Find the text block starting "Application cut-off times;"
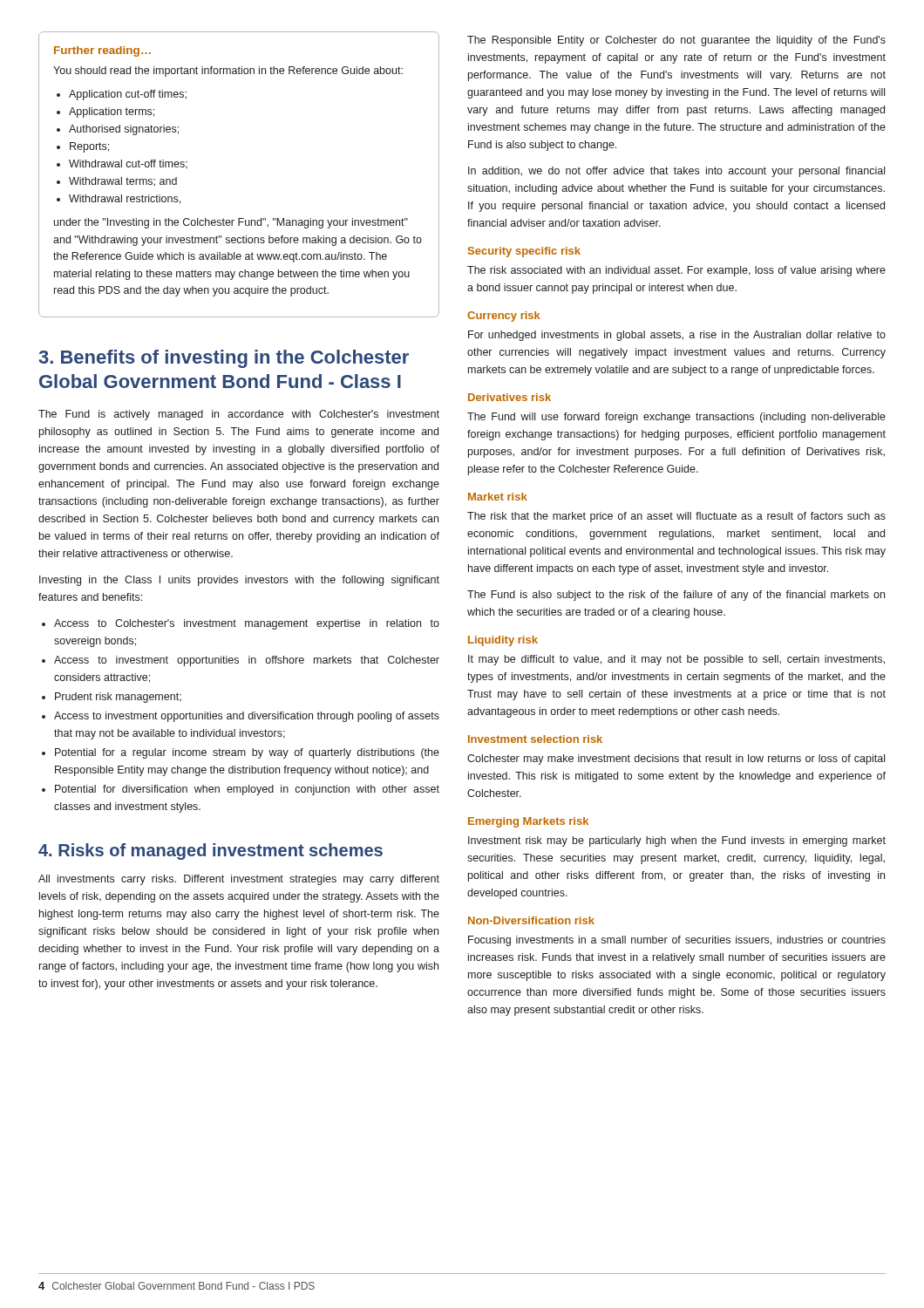 coord(128,95)
